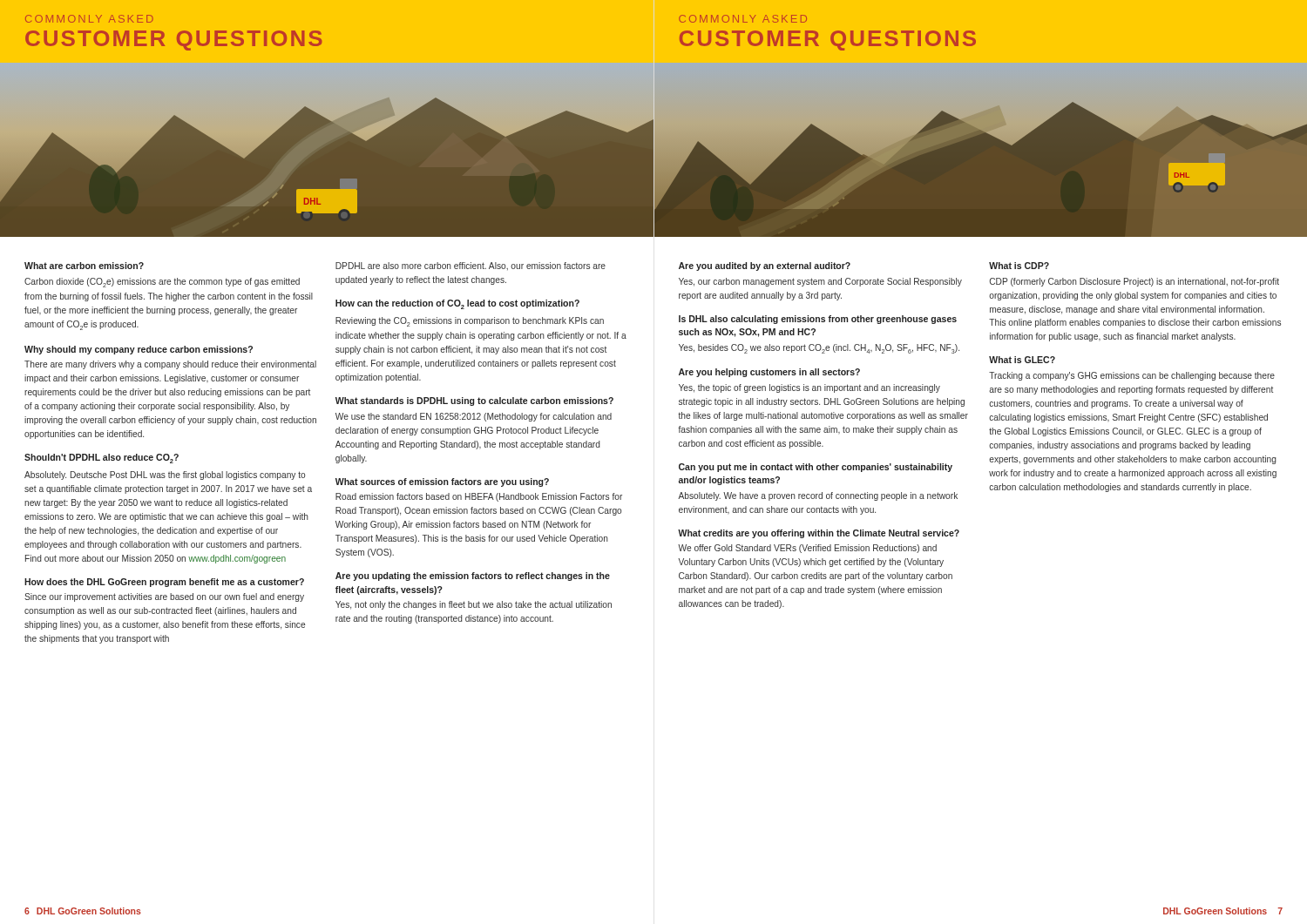This screenshot has width=1307, height=924.
Task: Navigate to the text block starting "DPDHL are also more"
Action: click(x=470, y=273)
